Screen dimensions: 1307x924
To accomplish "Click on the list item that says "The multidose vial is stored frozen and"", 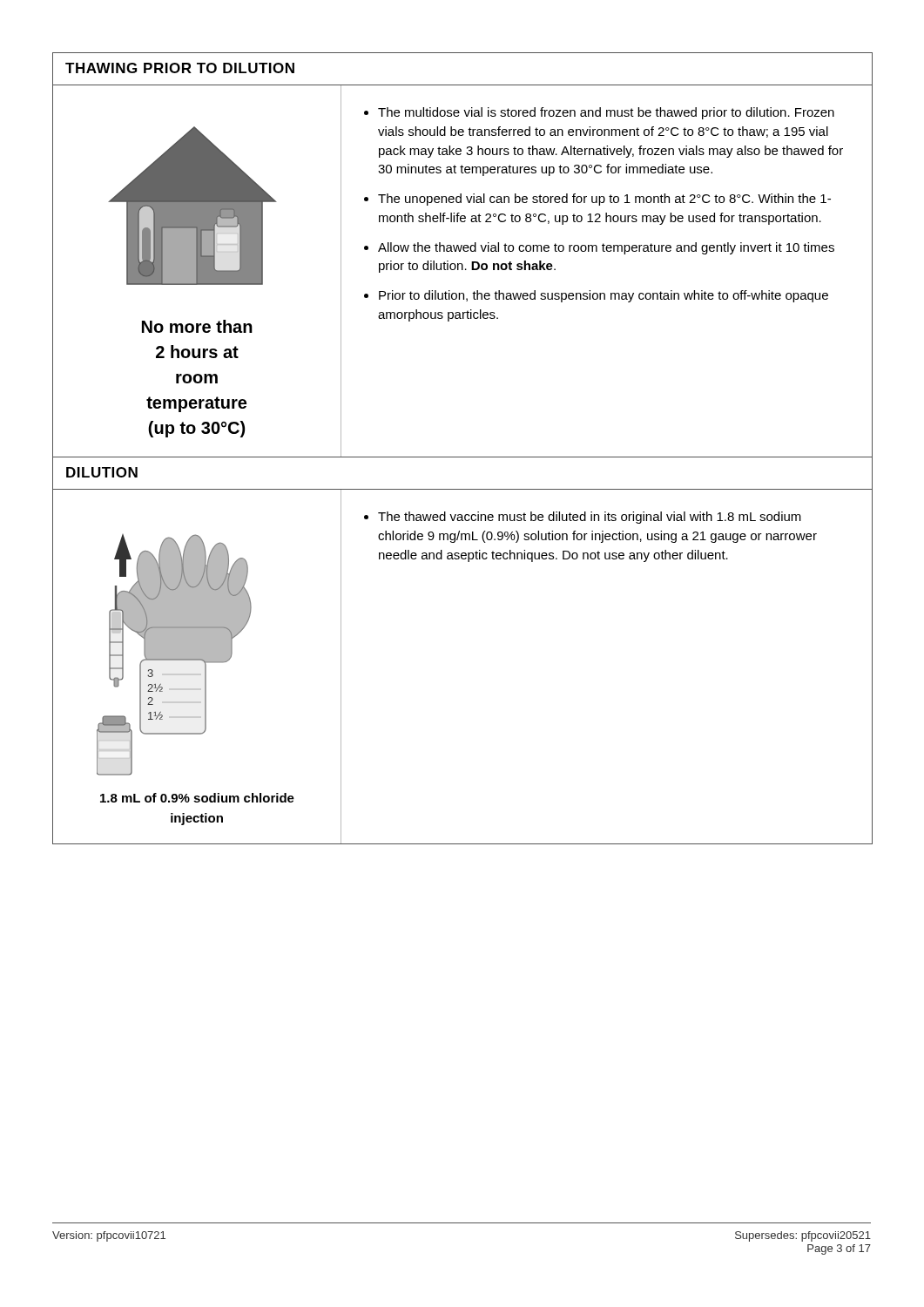I will [x=611, y=140].
